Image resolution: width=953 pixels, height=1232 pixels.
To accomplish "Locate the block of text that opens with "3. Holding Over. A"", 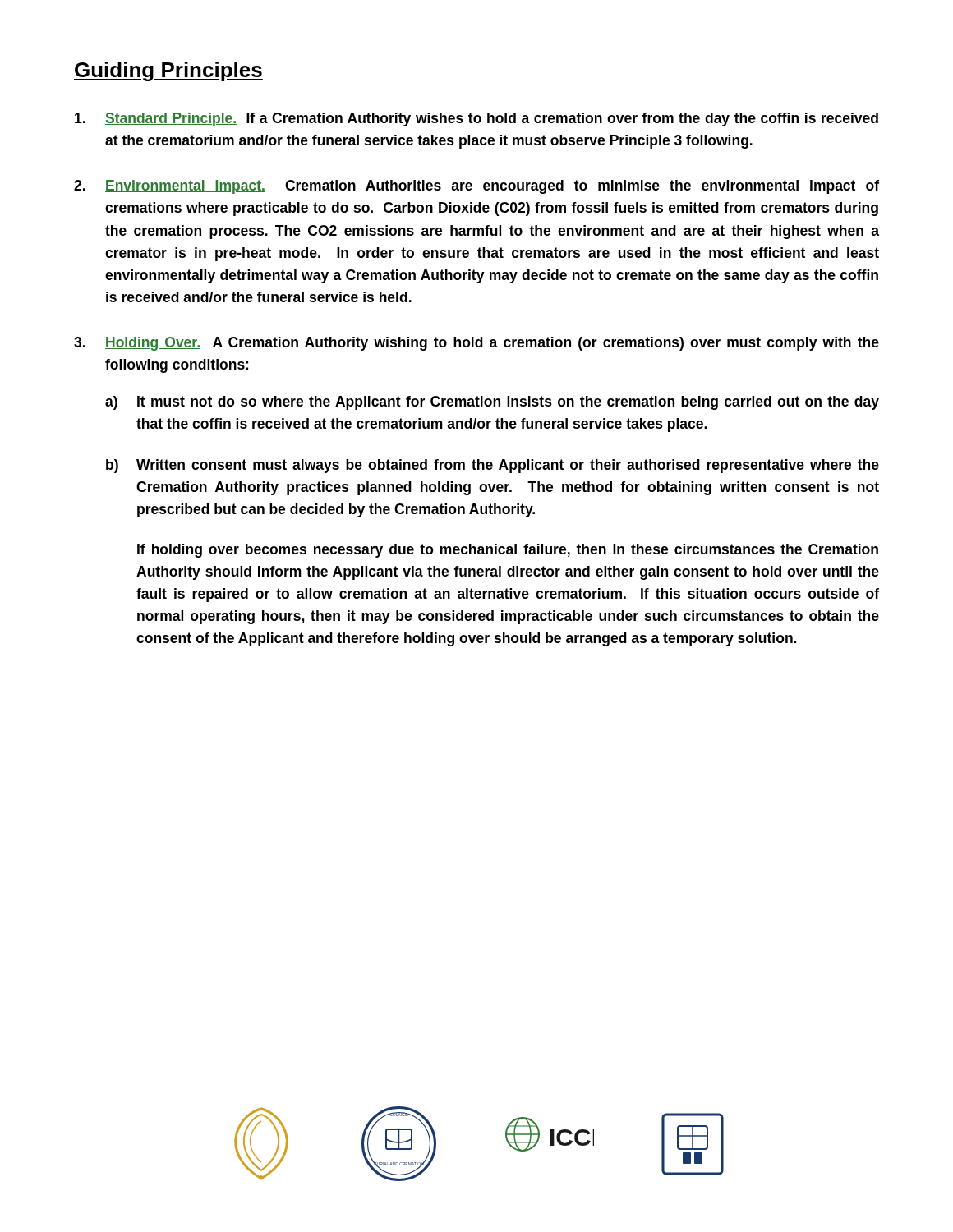I will tap(476, 491).
